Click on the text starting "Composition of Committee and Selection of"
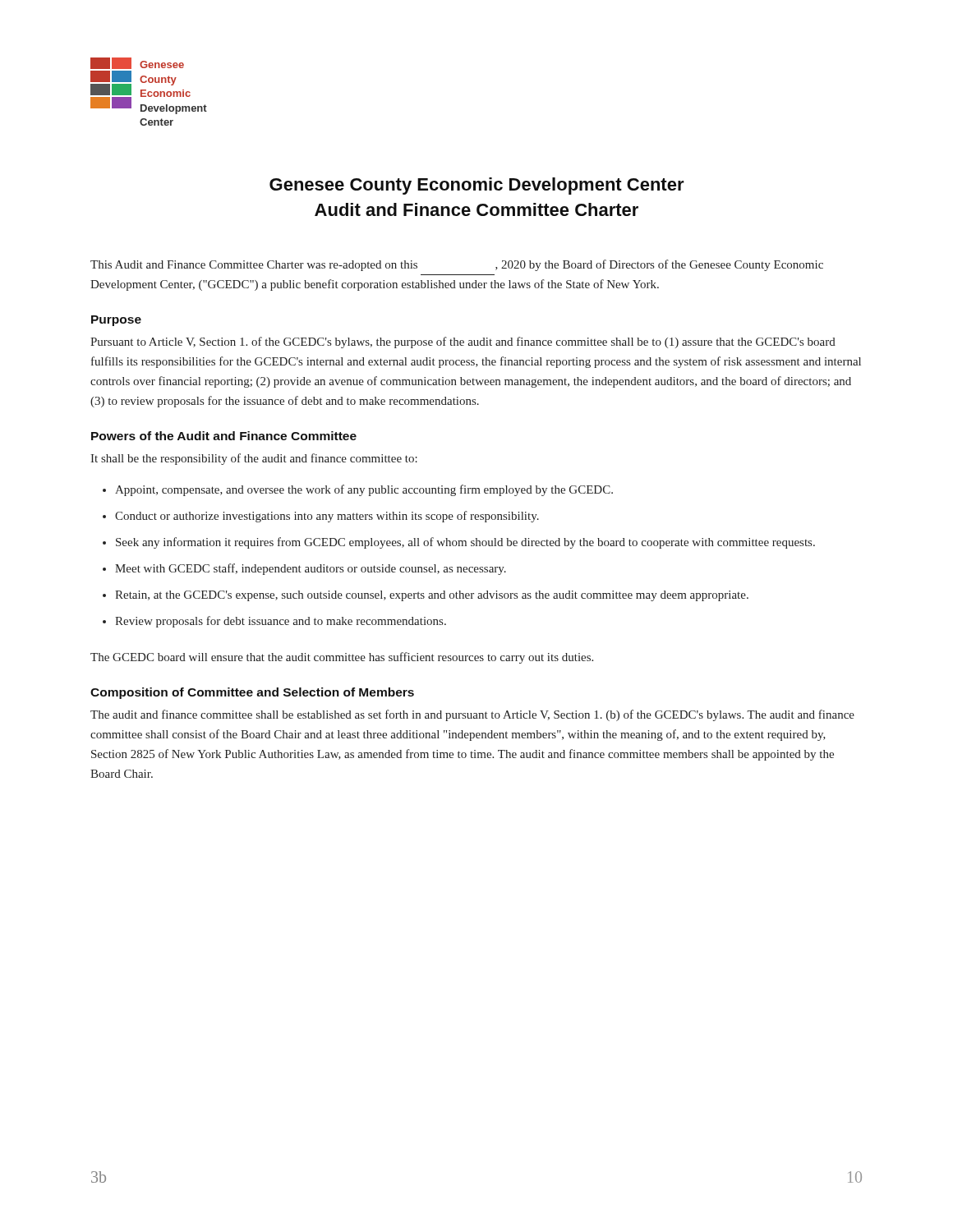This screenshot has height=1232, width=953. coord(252,692)
